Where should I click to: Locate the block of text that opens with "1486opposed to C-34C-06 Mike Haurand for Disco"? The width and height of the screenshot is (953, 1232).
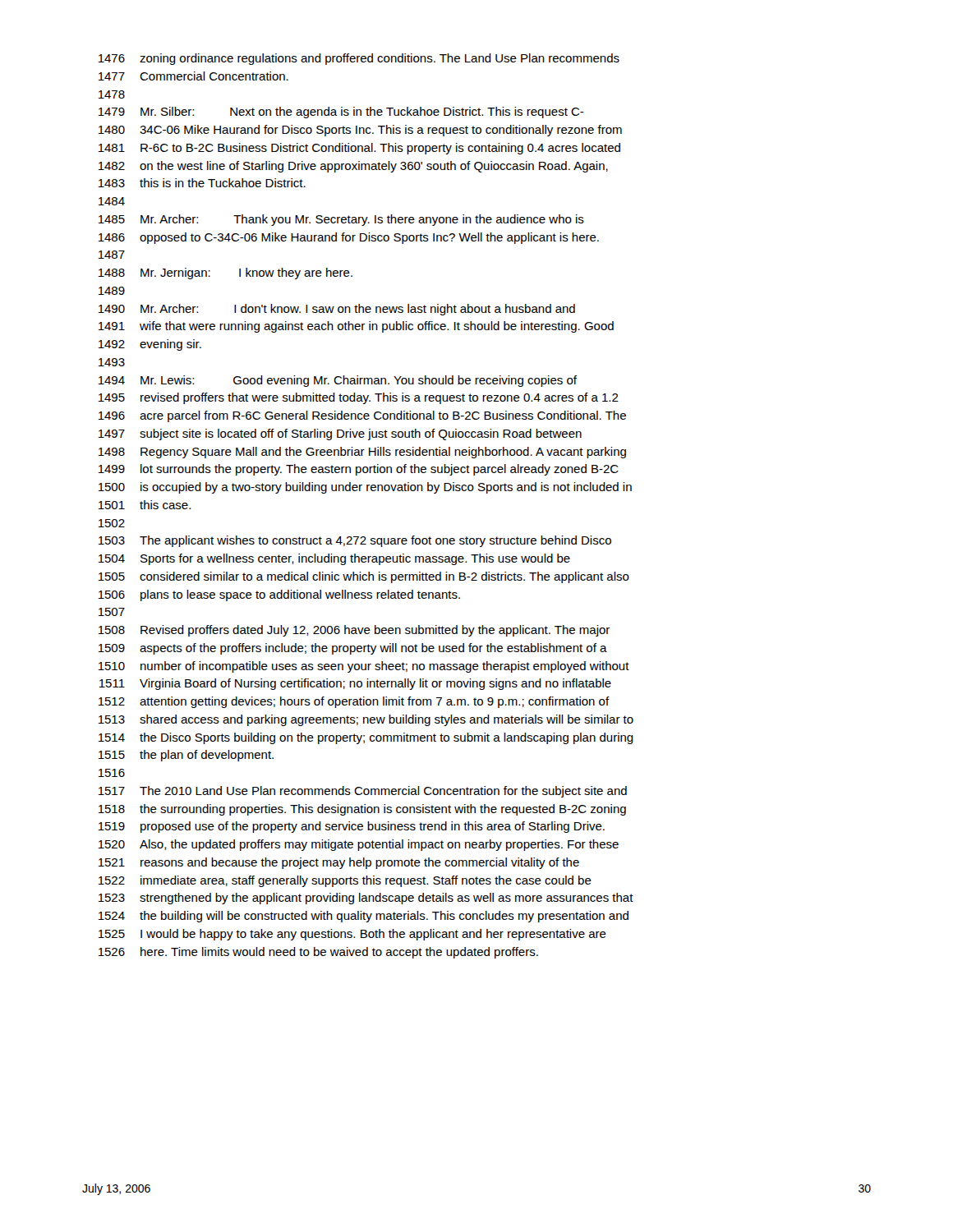tap(476, 237)
